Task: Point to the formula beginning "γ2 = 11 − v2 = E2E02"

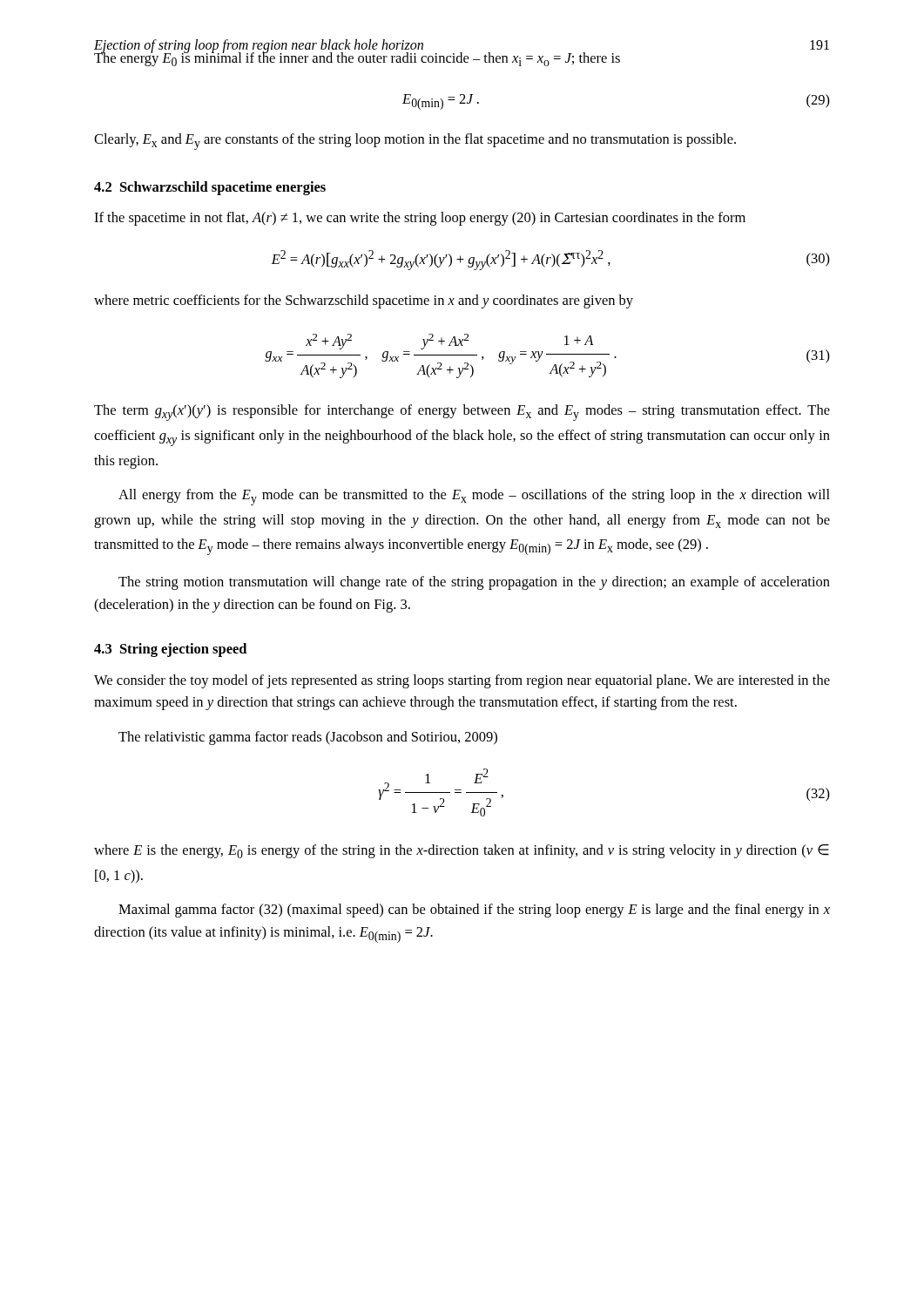Action: point(462,794)
